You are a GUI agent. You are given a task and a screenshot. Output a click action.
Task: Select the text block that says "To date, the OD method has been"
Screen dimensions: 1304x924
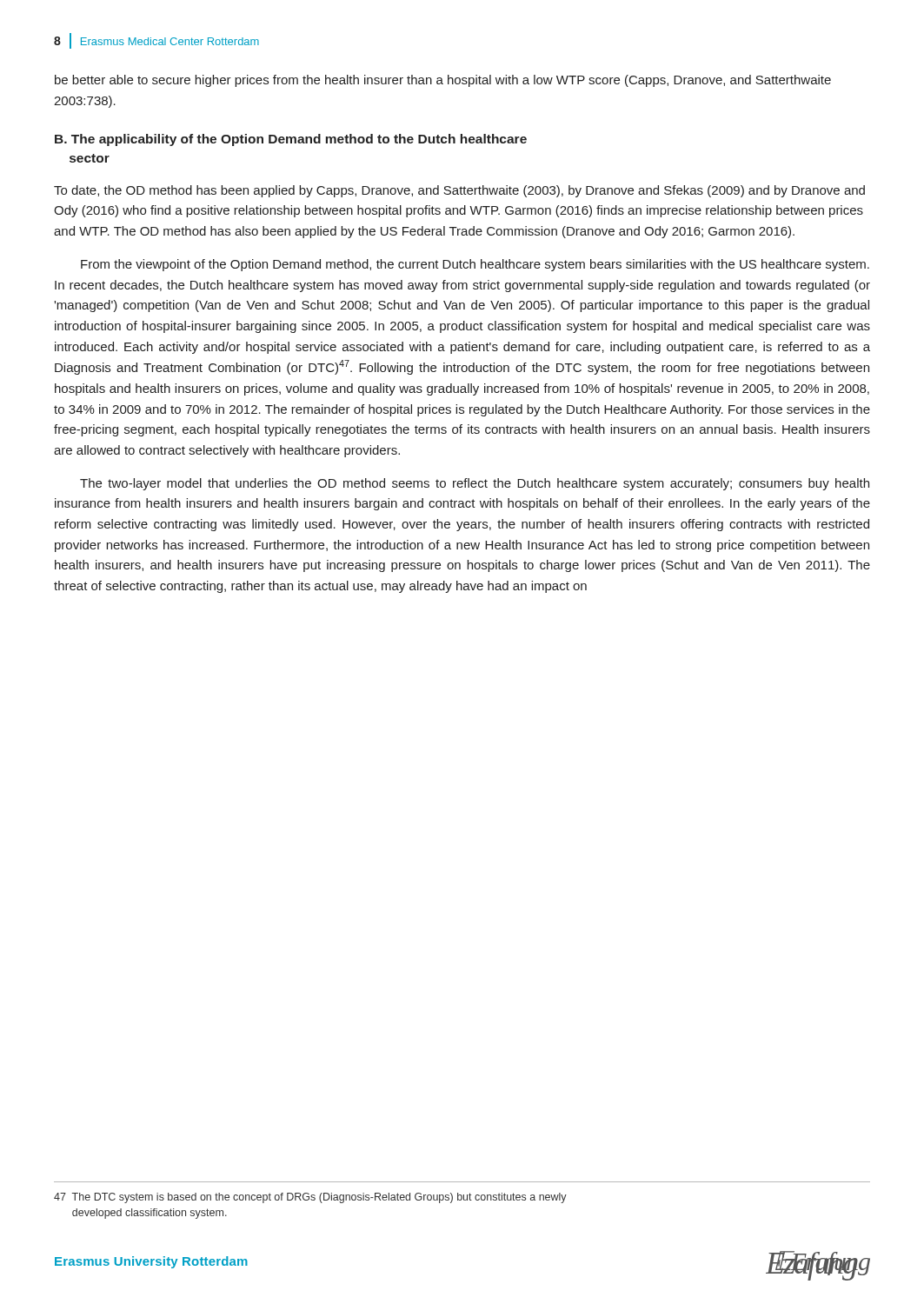(460, 210)
